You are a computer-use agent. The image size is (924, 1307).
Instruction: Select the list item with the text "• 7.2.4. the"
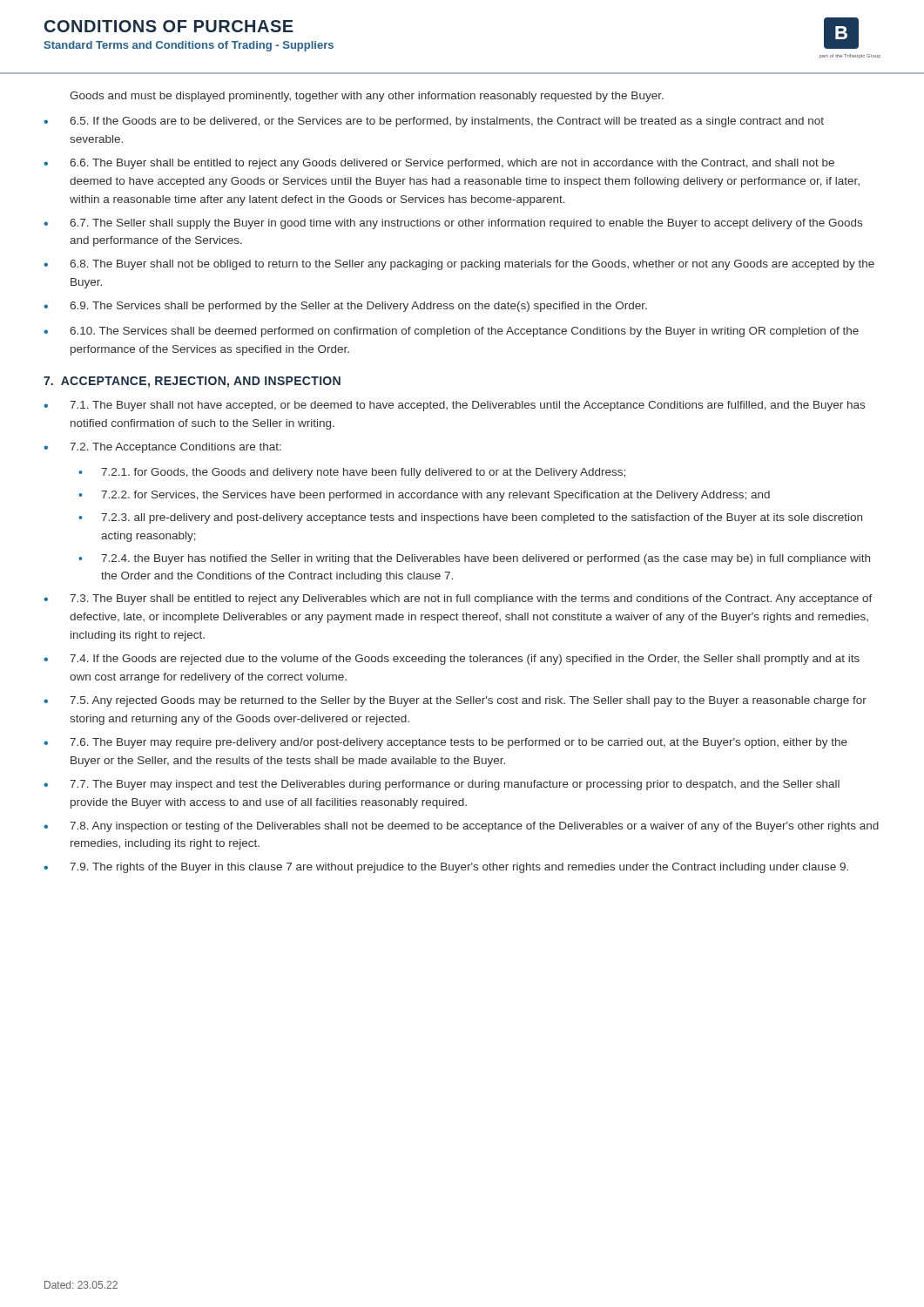tap(479, 568)
